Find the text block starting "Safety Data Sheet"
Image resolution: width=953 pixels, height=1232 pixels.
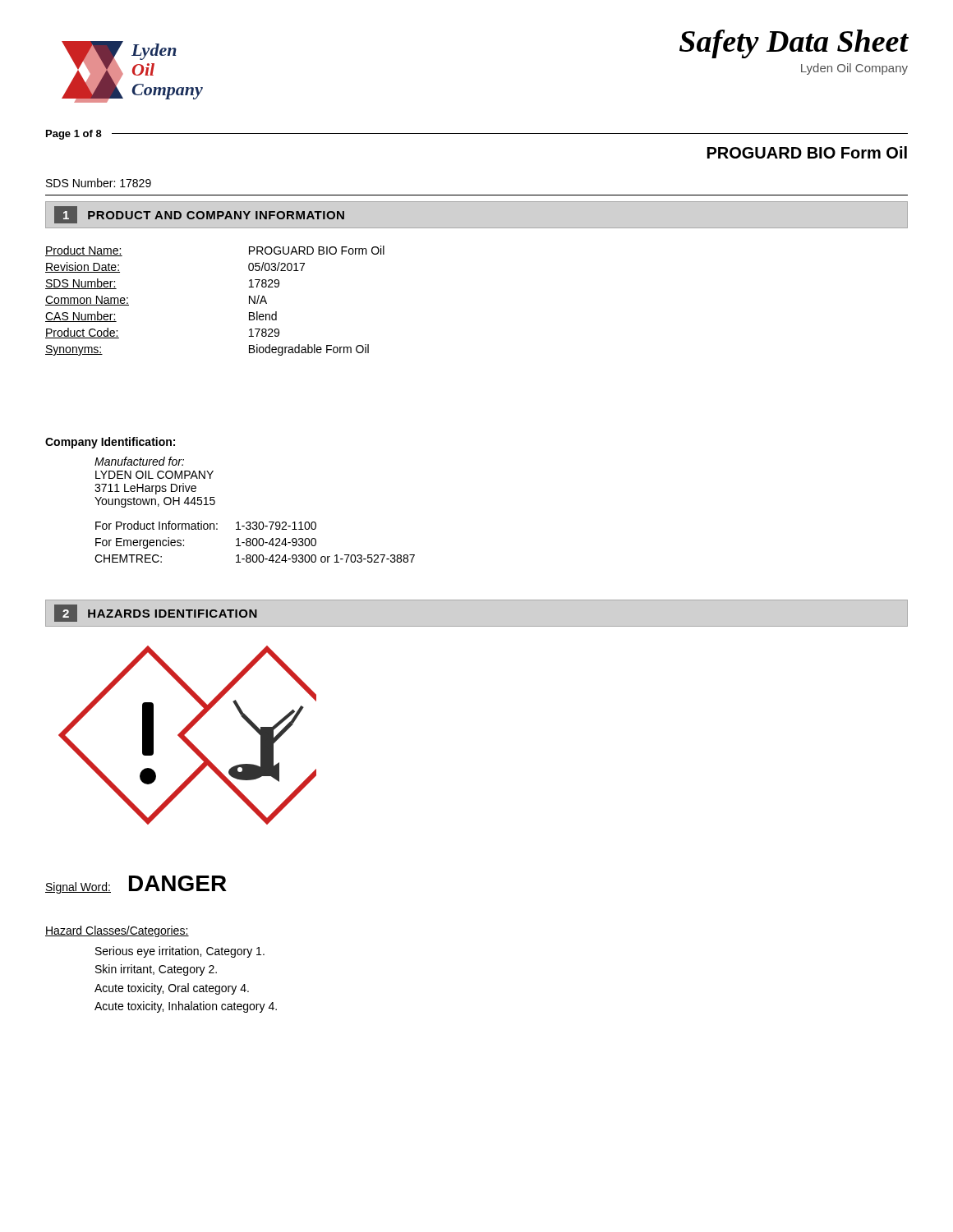(x=793, y=41)
